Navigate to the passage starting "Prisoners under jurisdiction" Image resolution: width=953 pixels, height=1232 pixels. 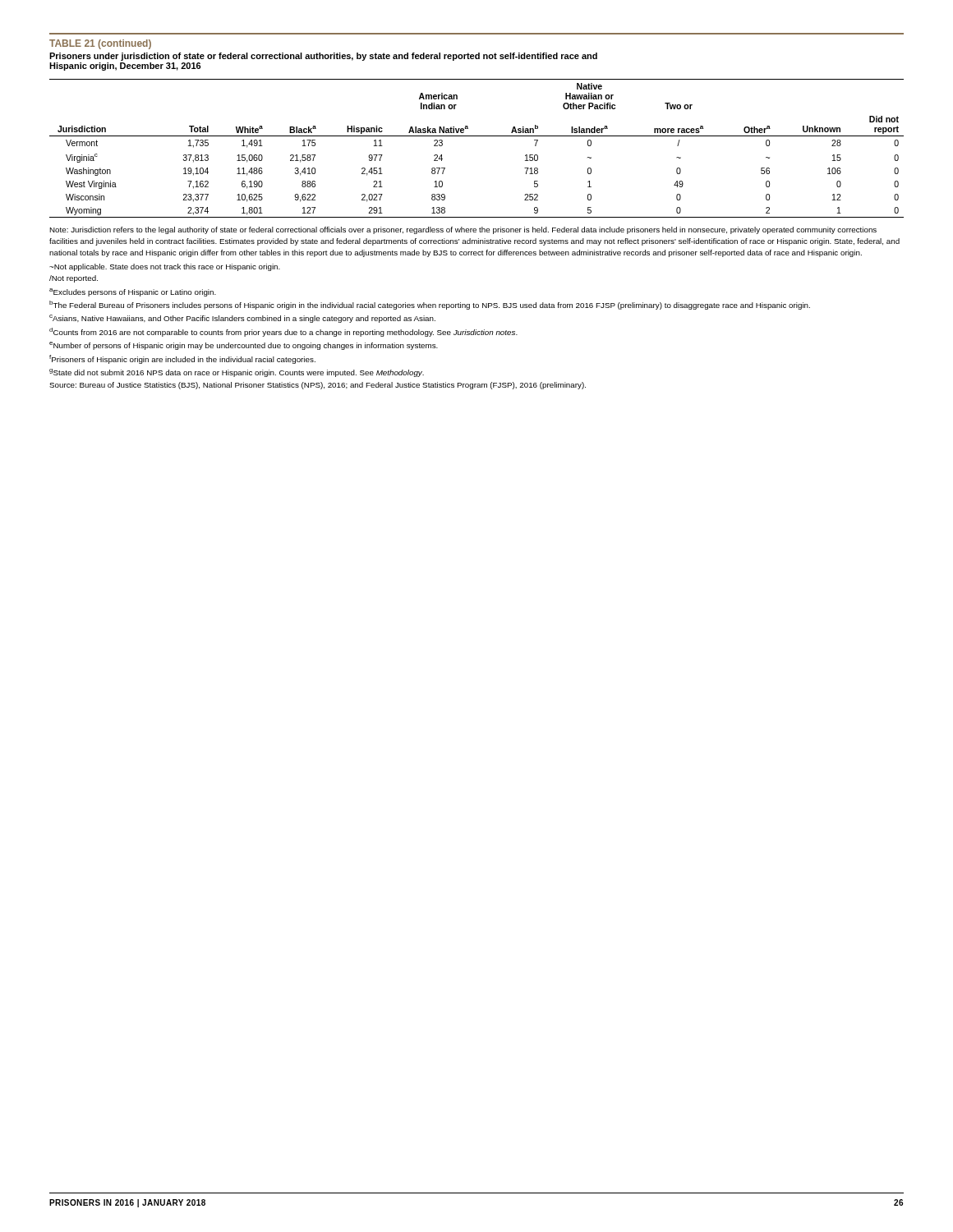pos(323,61)
